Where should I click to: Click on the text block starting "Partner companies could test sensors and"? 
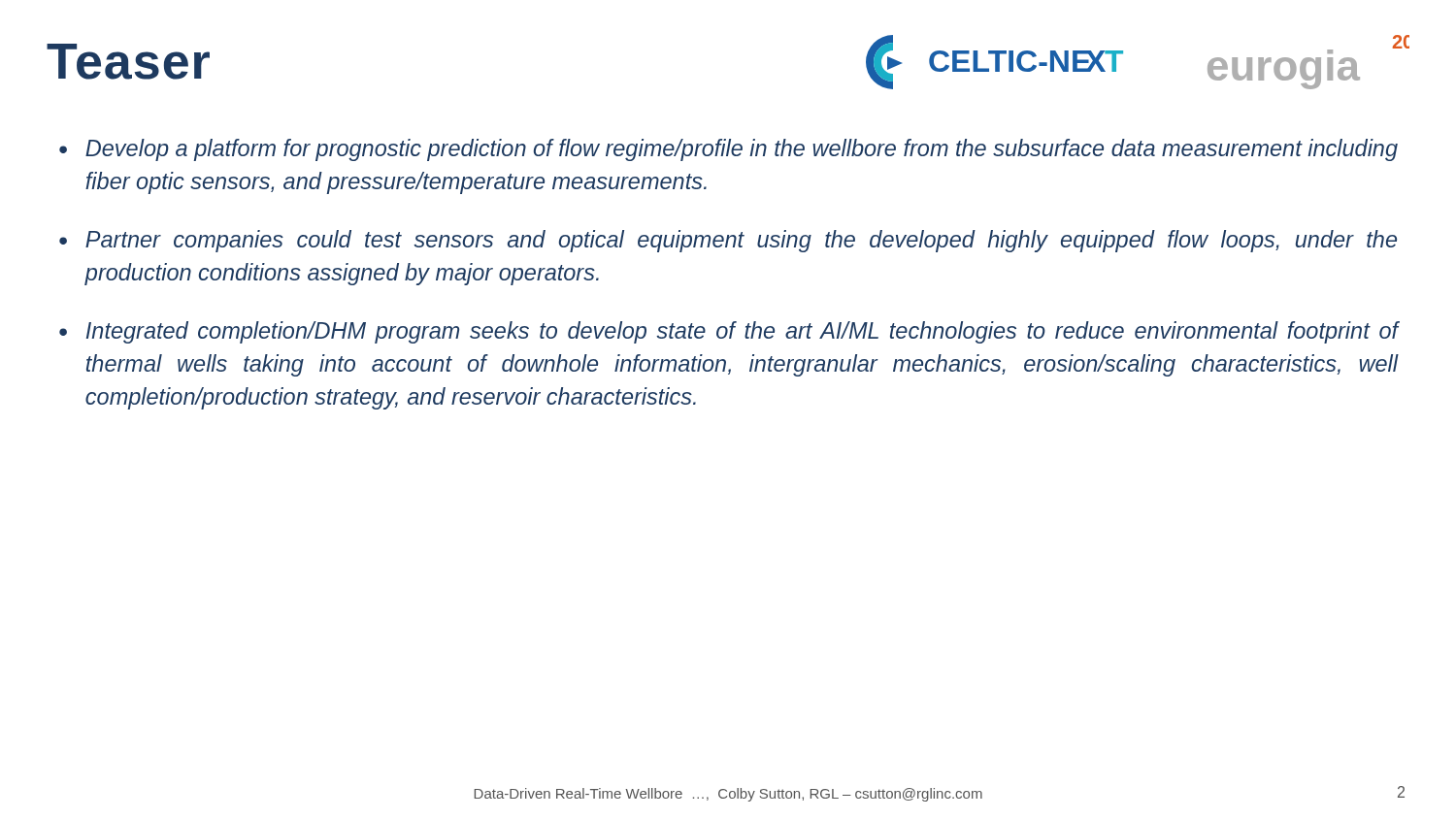[741, 256]
